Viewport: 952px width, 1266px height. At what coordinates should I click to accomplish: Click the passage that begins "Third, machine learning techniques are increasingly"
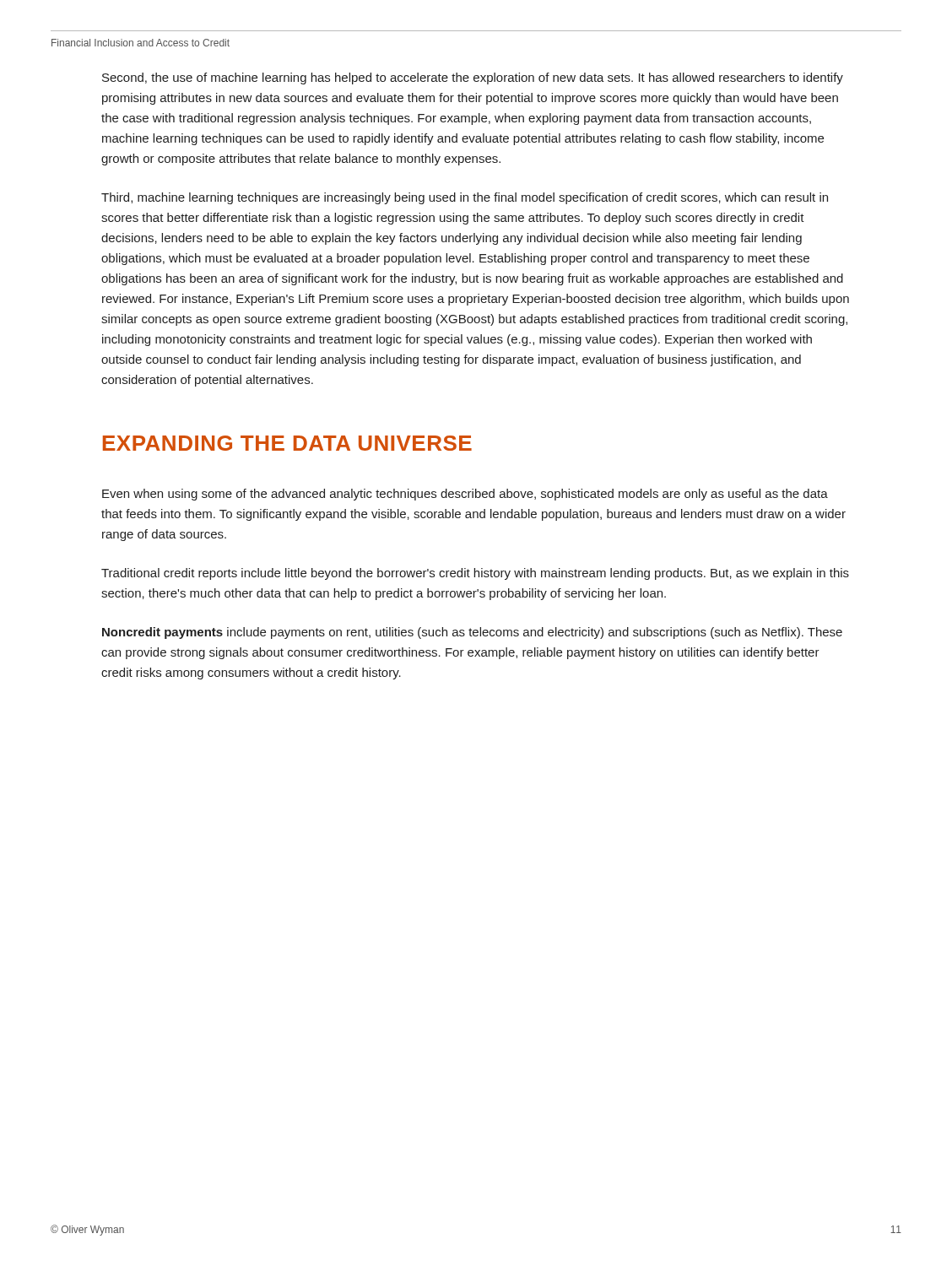click(x=475, y=288)
